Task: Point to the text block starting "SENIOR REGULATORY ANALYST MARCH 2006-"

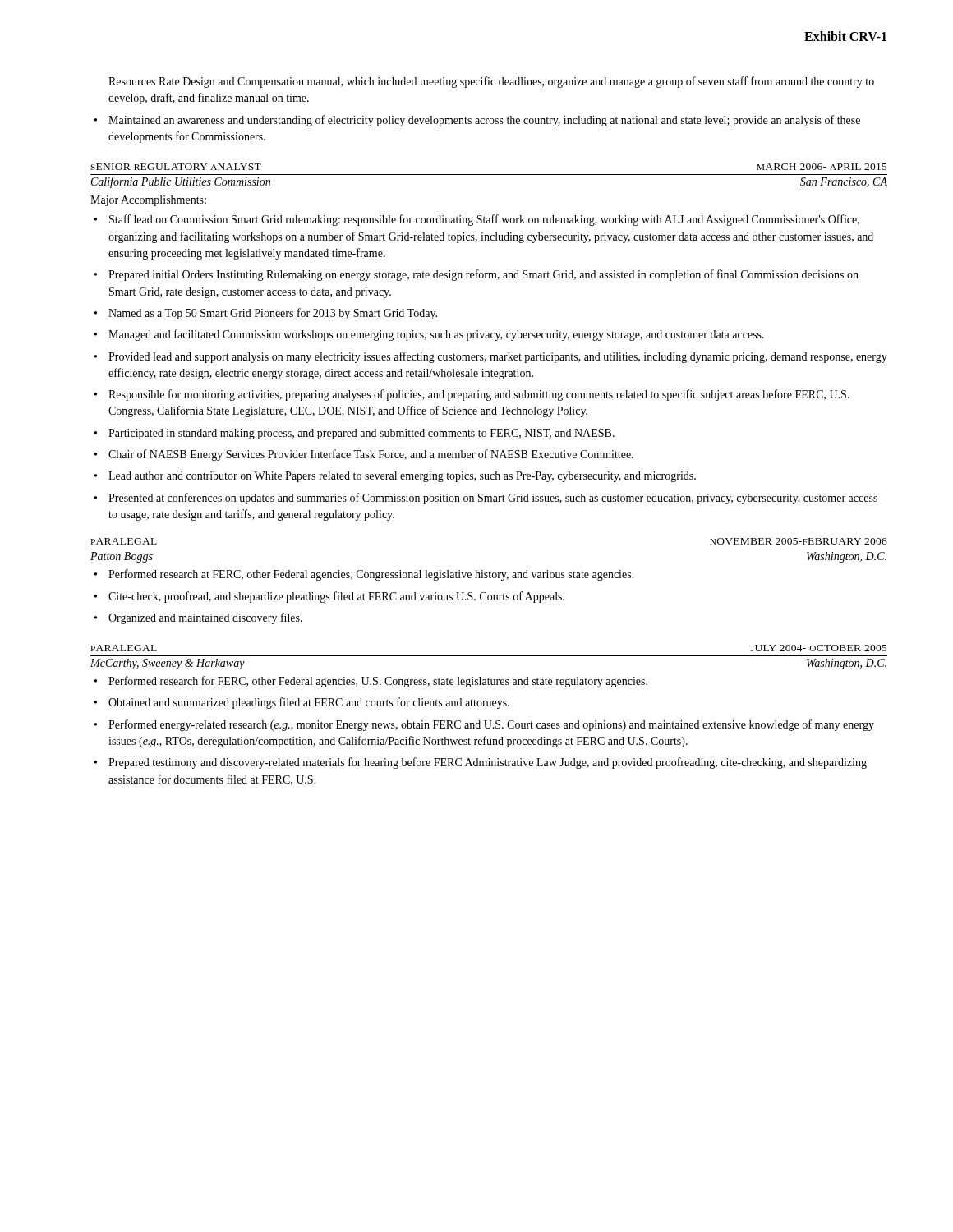Action: tap(489, 175)
